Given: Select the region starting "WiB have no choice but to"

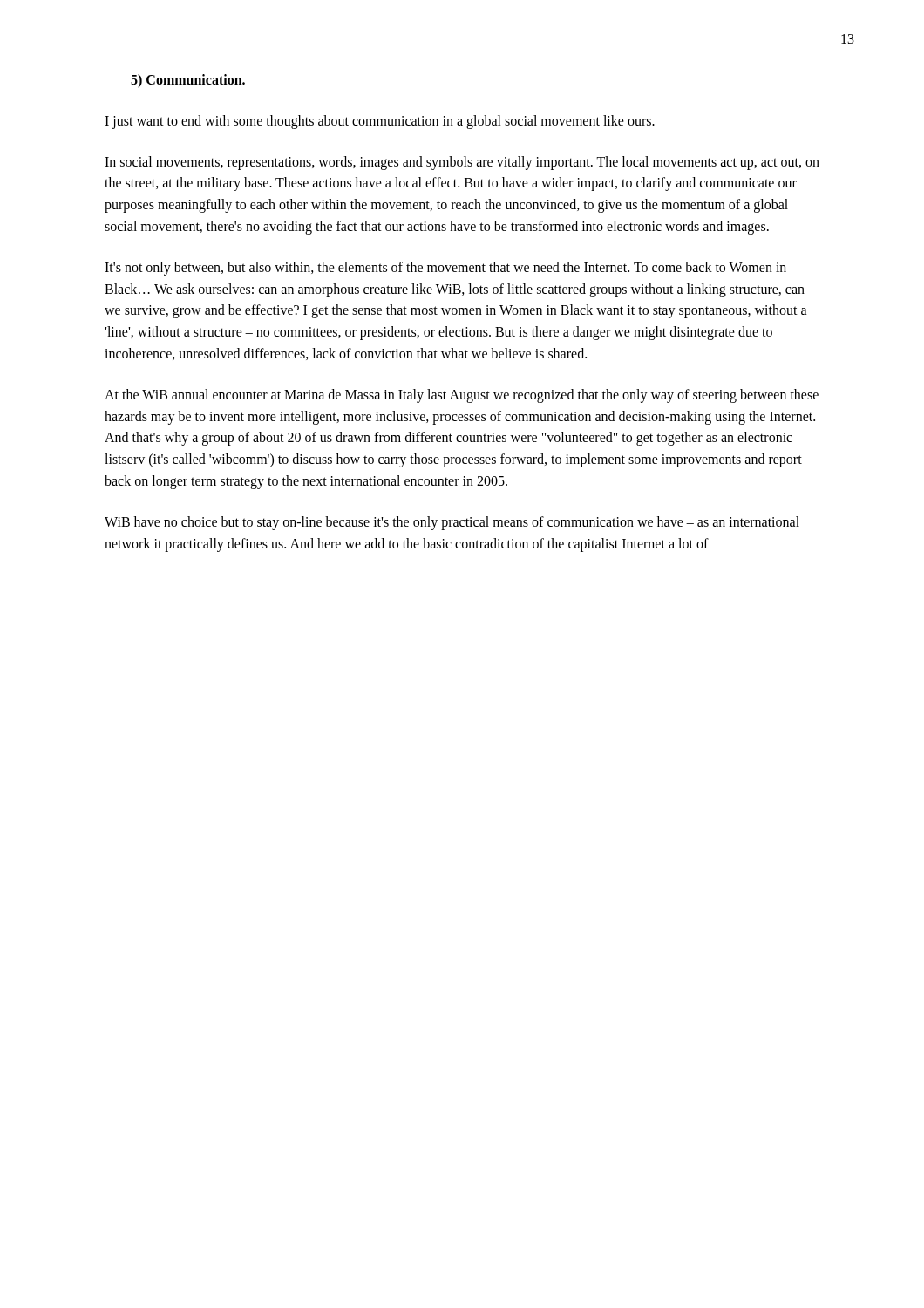Looking at the screenshot, I should 452,532.
